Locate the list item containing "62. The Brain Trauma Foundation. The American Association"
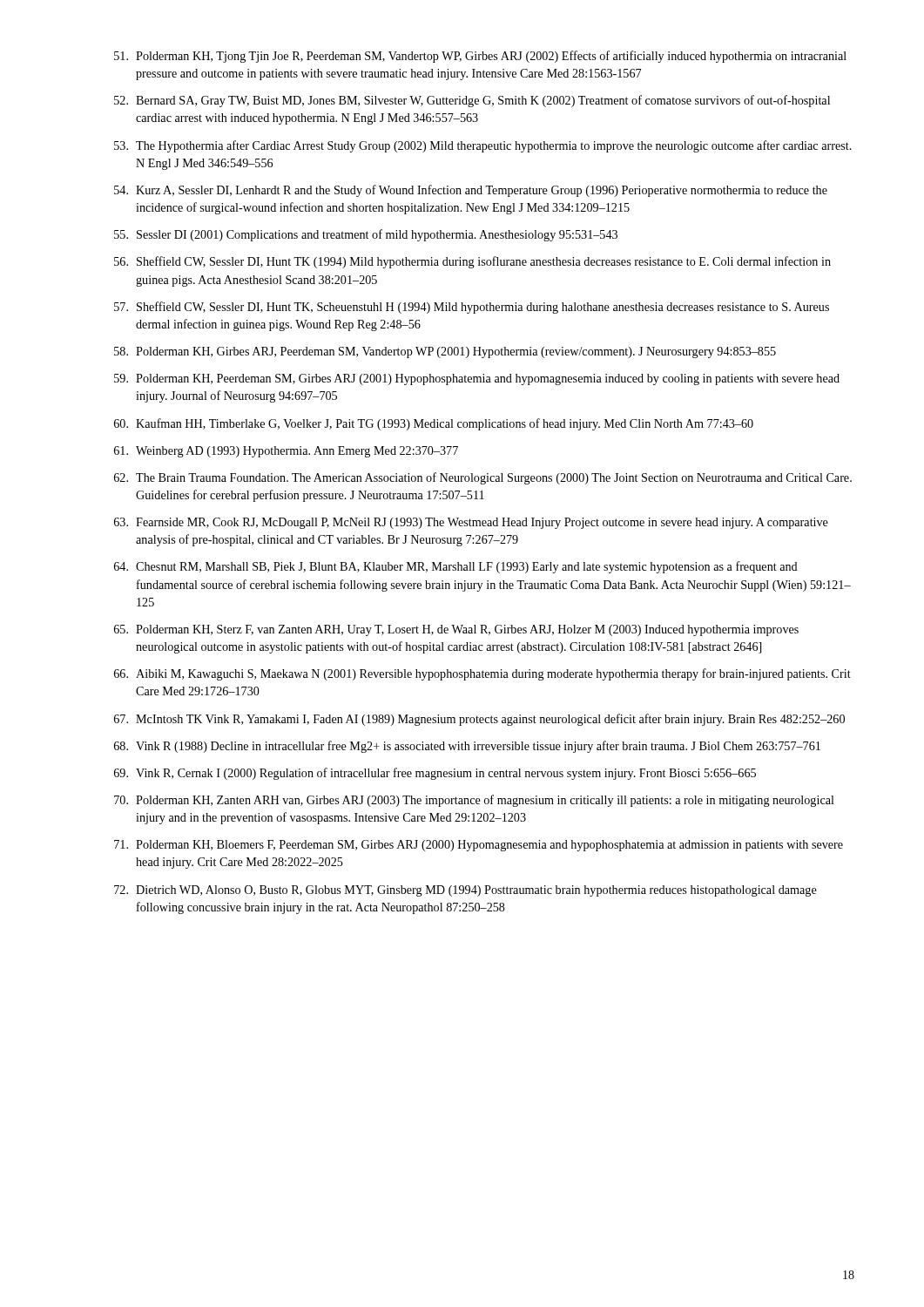Image resolution: width=924 pixels, height=1307 pixels. [475, 486]
